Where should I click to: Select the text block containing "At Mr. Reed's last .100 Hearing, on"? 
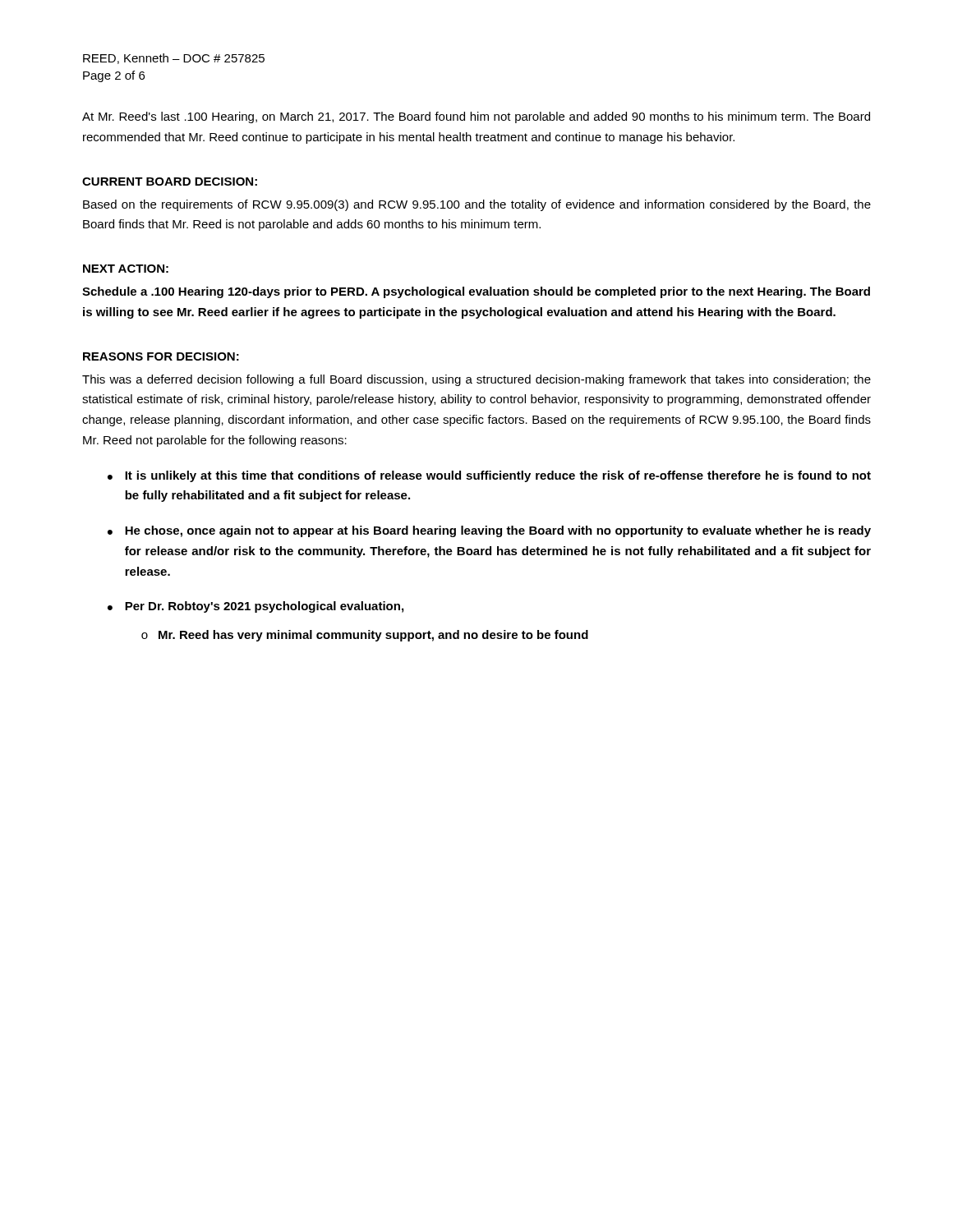coord(476,126)
